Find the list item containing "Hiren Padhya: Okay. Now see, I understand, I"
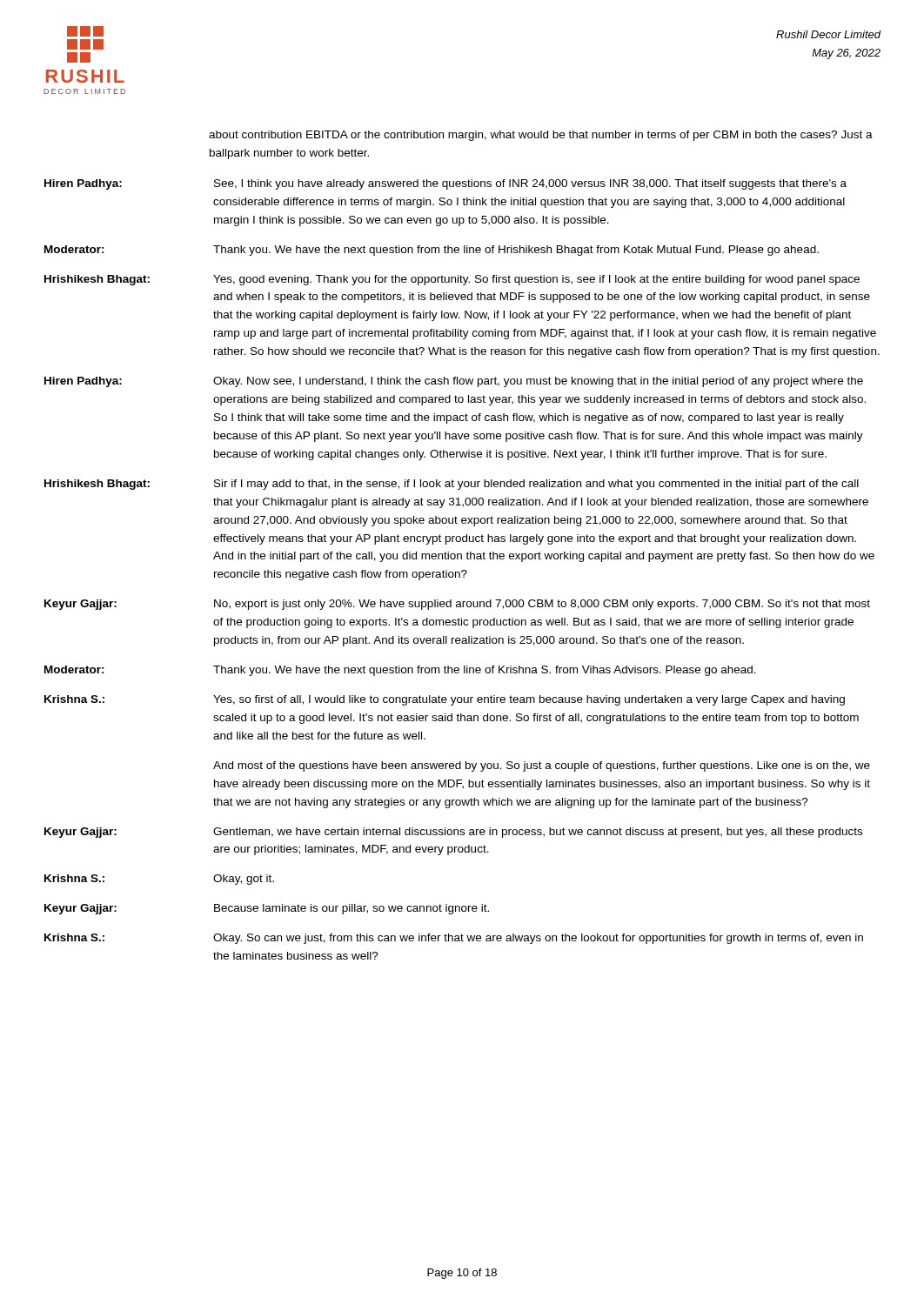 coord(462,418)
